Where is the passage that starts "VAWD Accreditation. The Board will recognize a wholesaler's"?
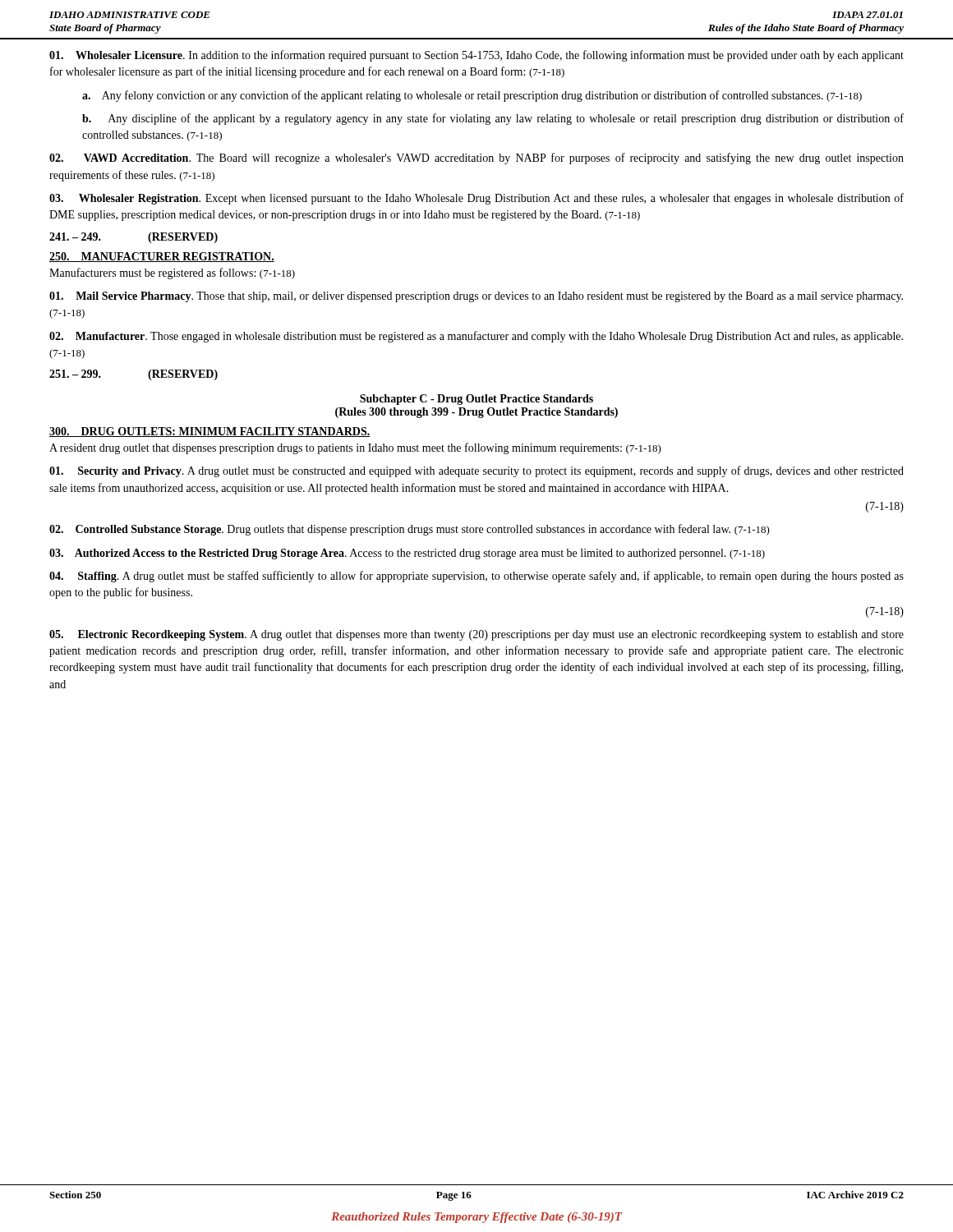Image resolution: width=953 pixels, height=1232 pixels. click(x=476, y=167)
